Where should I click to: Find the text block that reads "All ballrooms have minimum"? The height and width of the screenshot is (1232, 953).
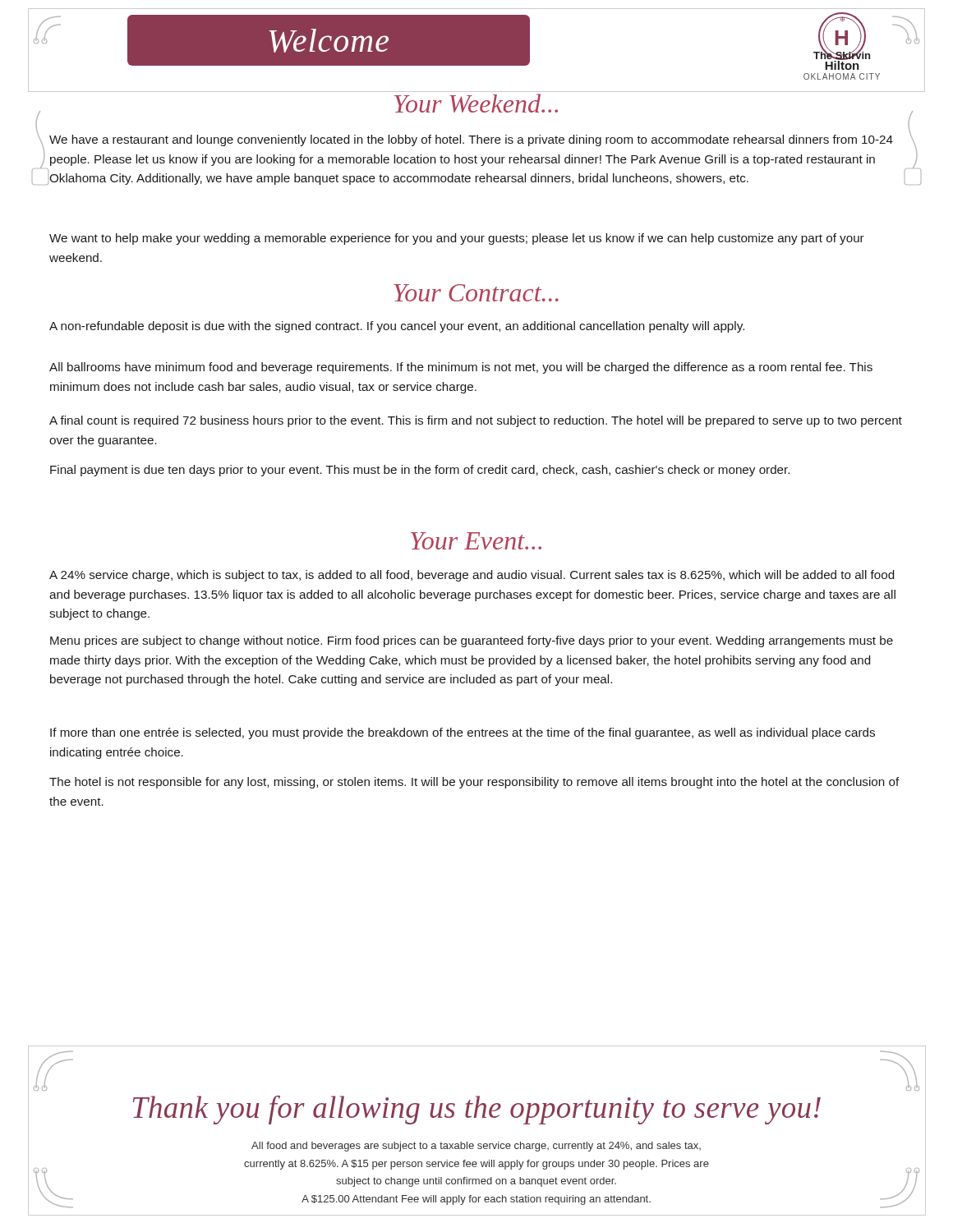[461, 376]
